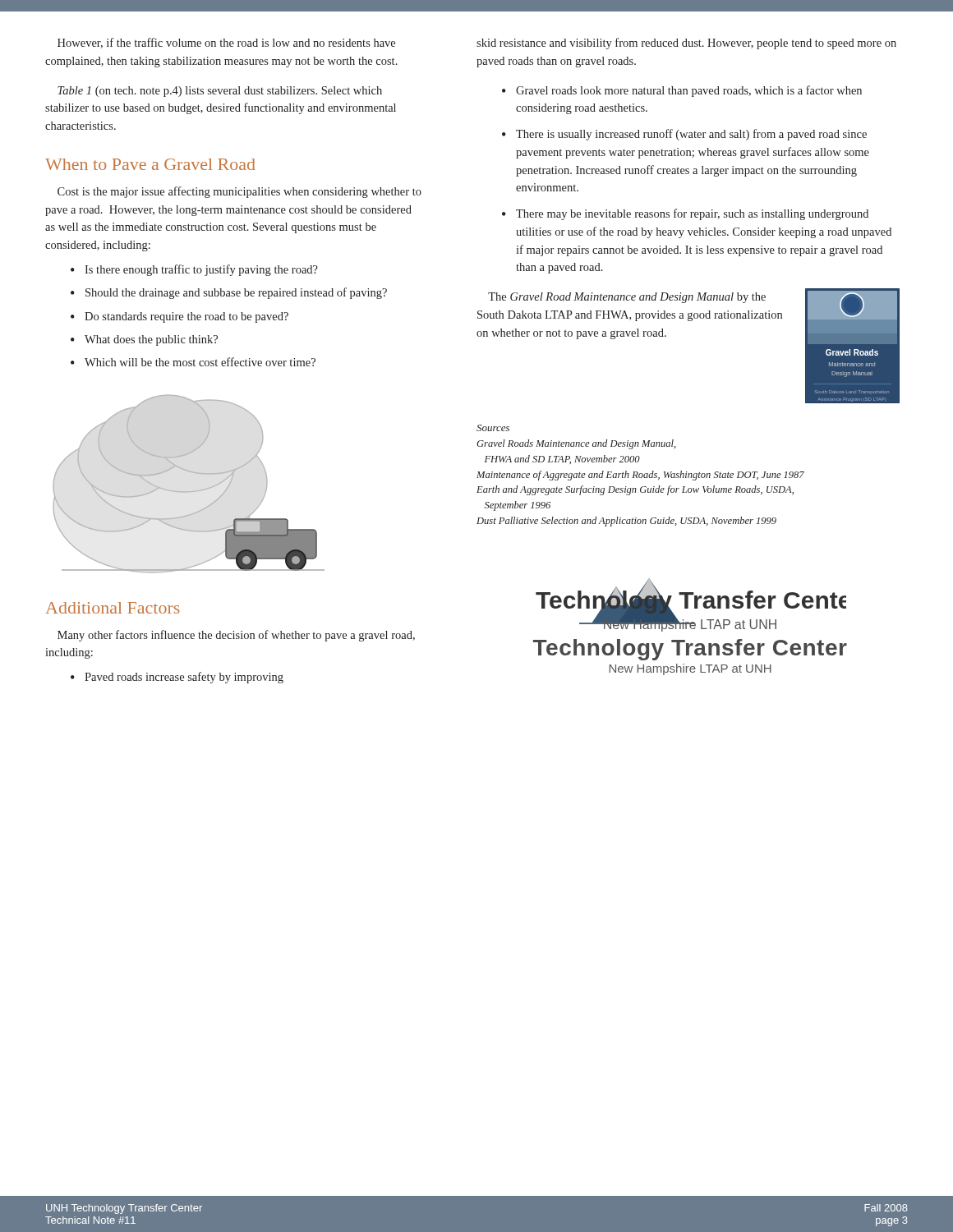Point to the text starting "Additional Factors"
The width and height of the screenshot is (953, 1232).
(113, 607)
